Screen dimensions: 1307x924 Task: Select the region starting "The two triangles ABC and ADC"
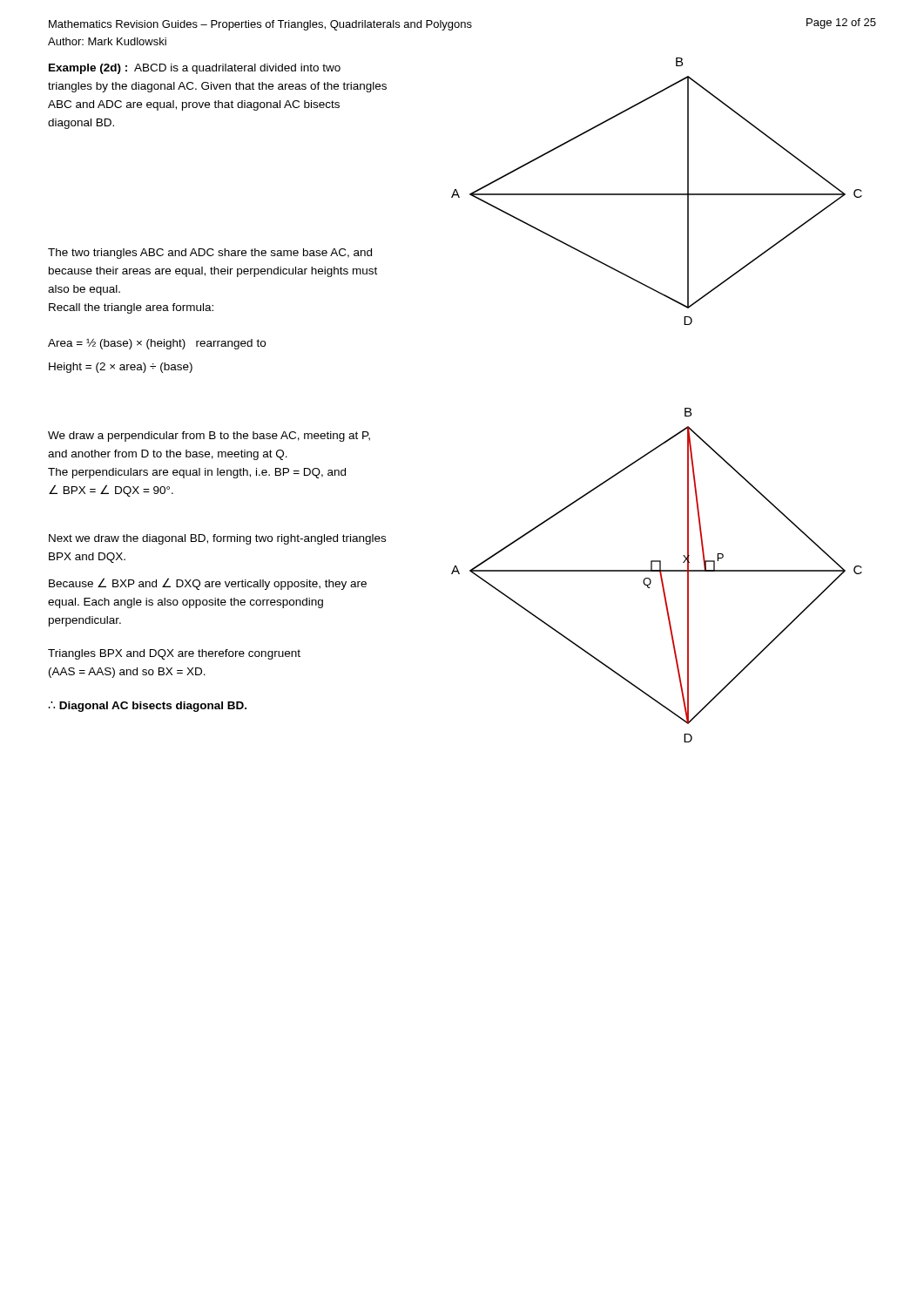(x=213, y=270)
